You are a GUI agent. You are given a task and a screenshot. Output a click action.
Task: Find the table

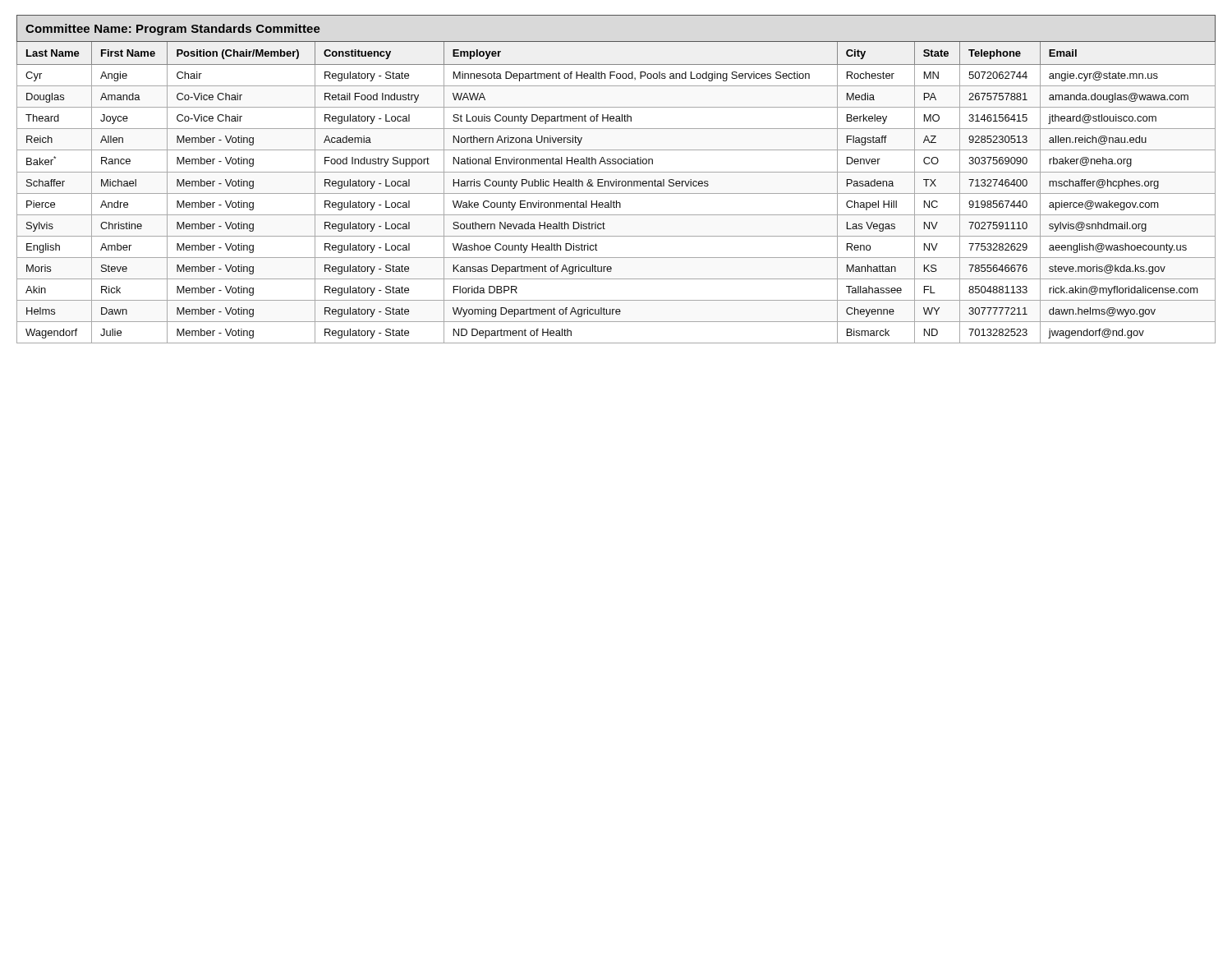click(616, 179)
